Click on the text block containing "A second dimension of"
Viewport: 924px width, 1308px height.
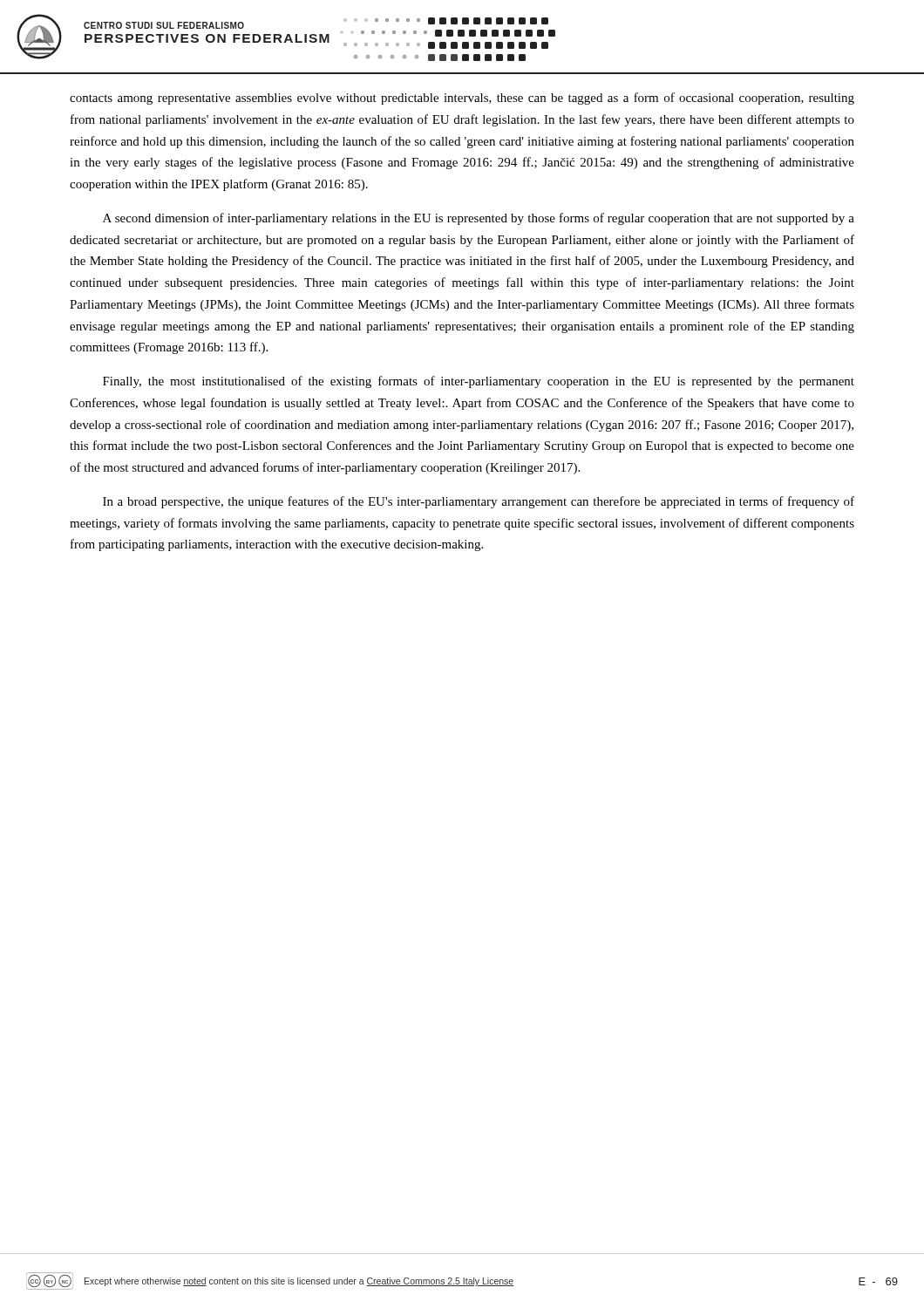[462, 283]
